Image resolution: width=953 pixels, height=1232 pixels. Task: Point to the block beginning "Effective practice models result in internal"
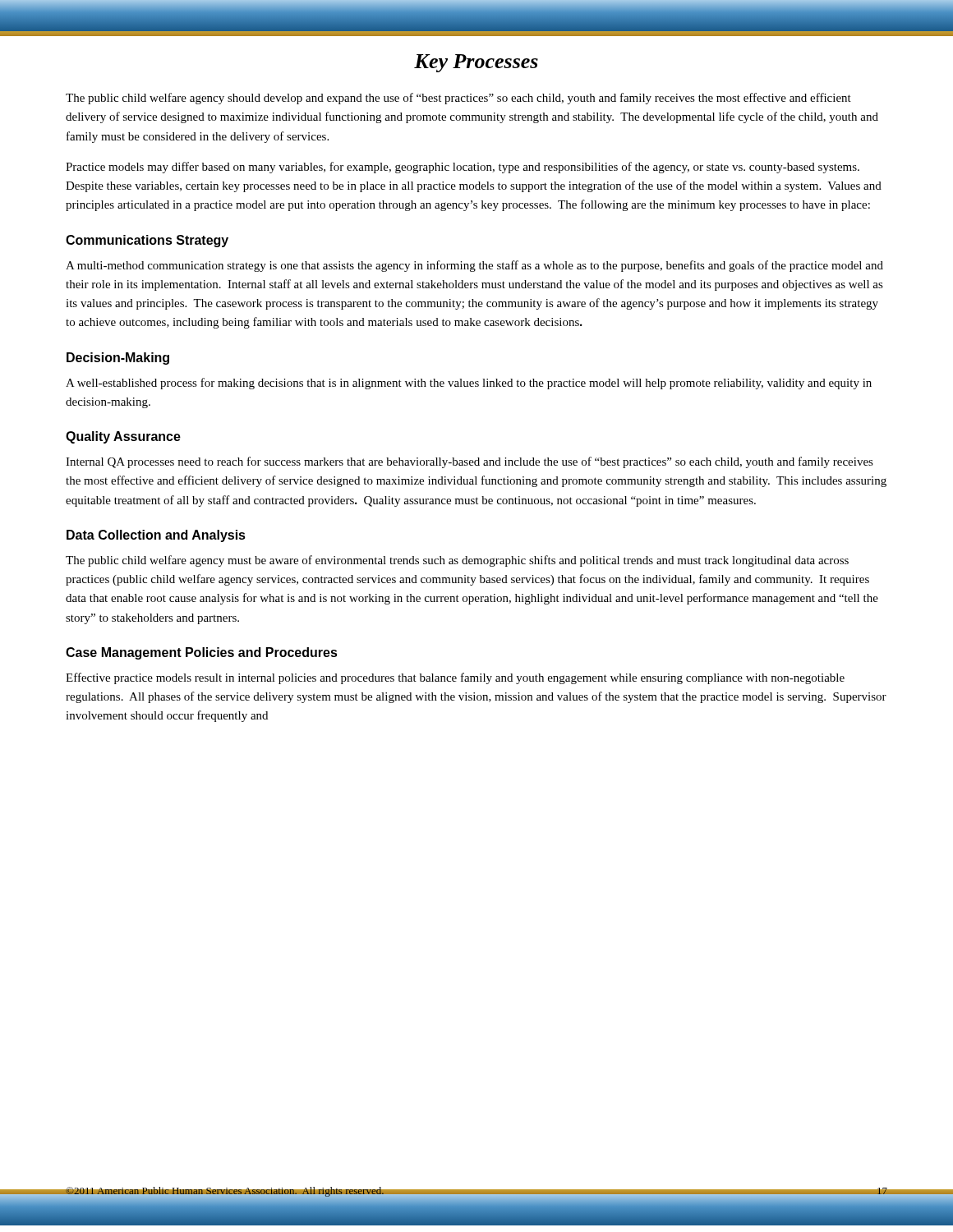(x=476, y=697)
